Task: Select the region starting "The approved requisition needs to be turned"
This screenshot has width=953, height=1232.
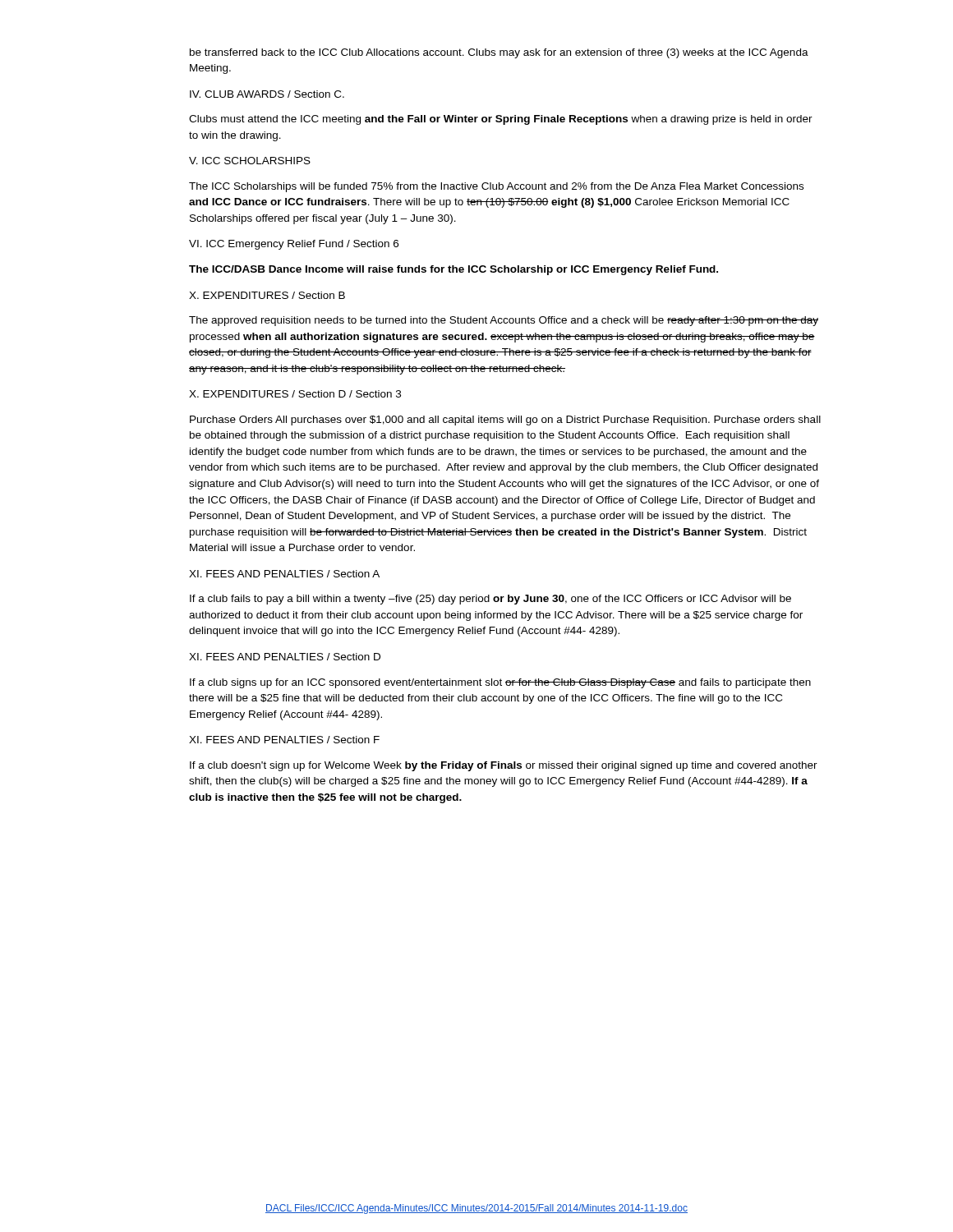Action: pyautogui.click(x=505, y=344)
